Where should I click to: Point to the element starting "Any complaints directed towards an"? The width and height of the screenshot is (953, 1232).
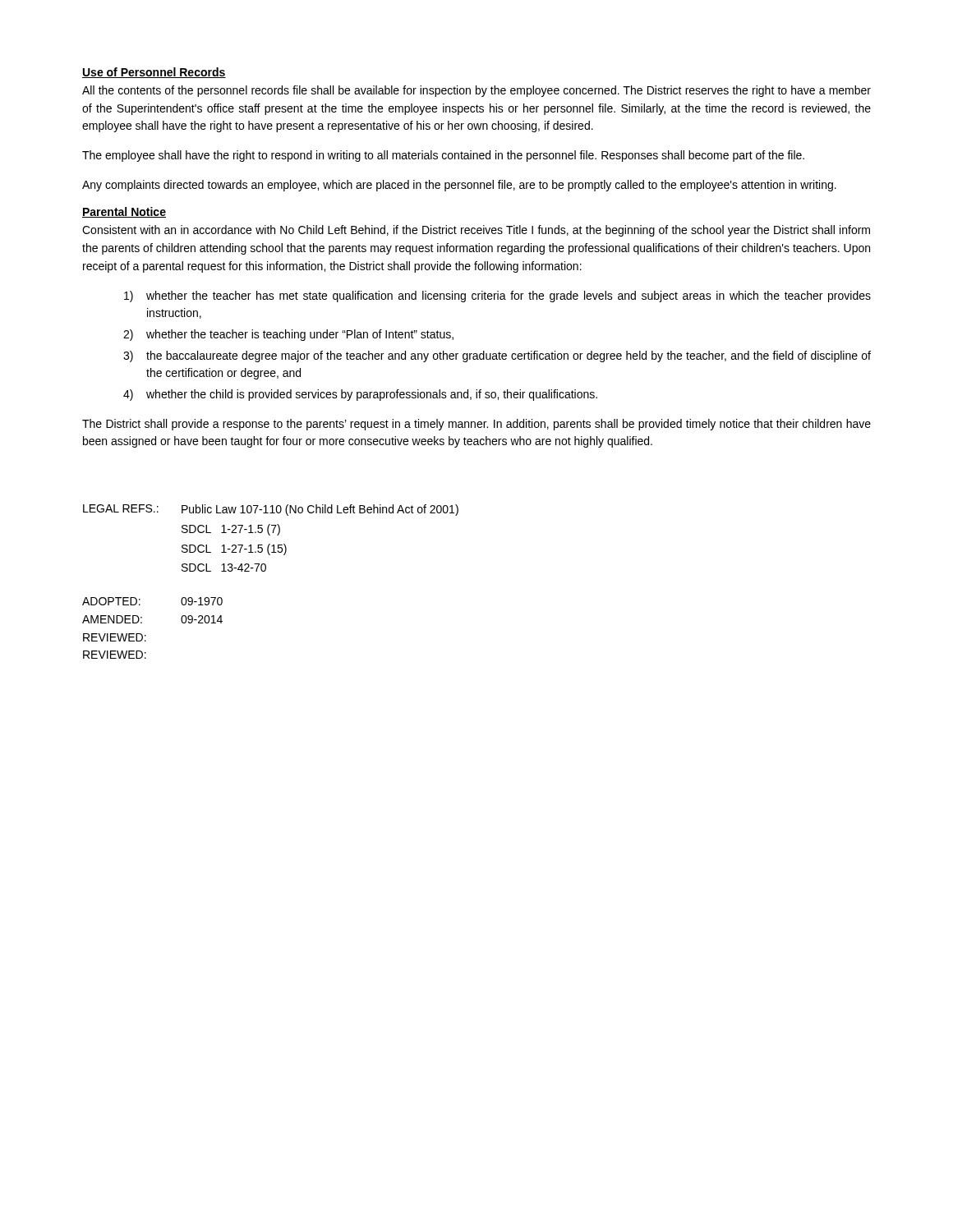coord(459,185)
